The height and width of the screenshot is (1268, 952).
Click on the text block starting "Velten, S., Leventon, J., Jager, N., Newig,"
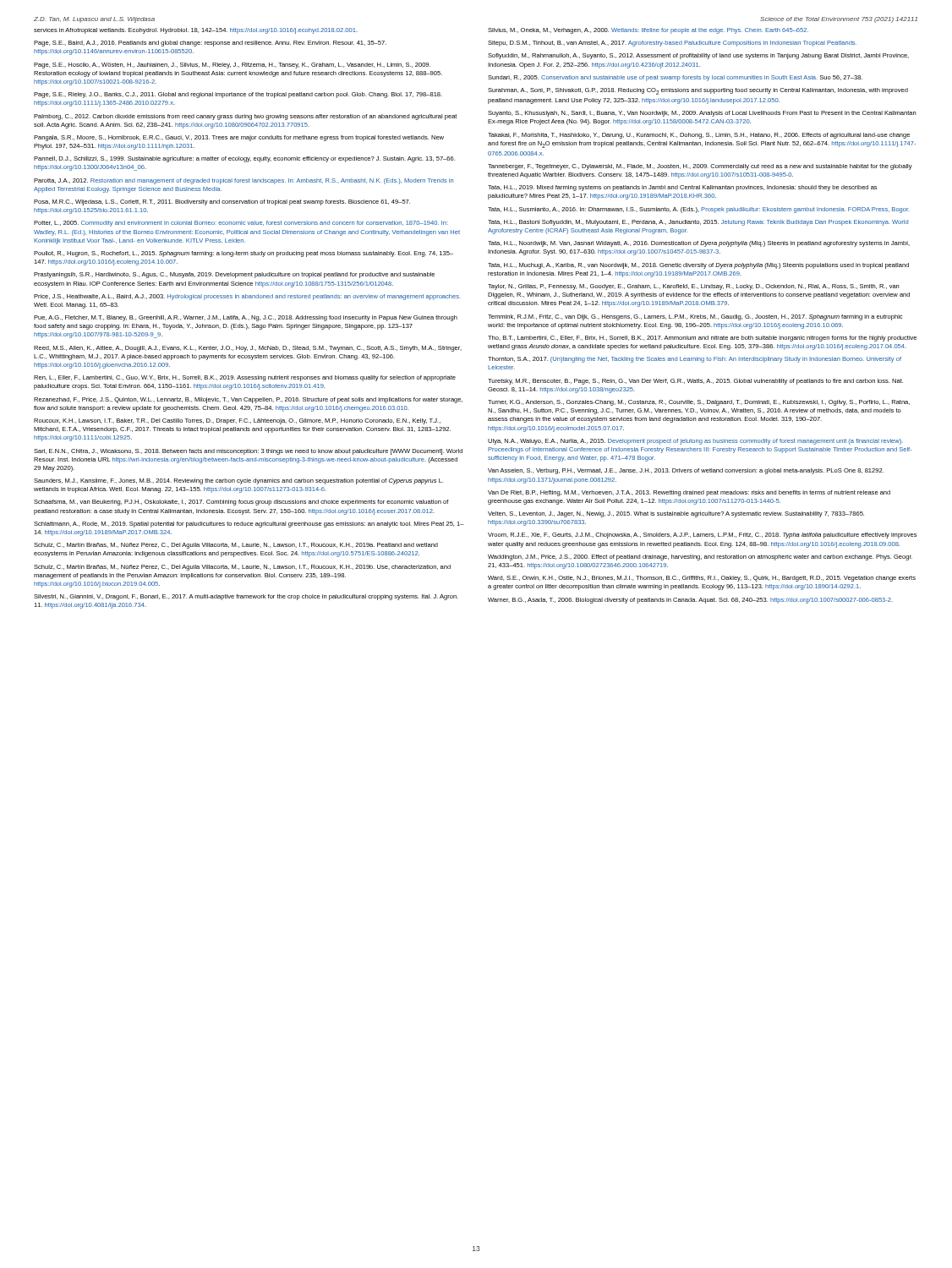(x=676, y=518)
